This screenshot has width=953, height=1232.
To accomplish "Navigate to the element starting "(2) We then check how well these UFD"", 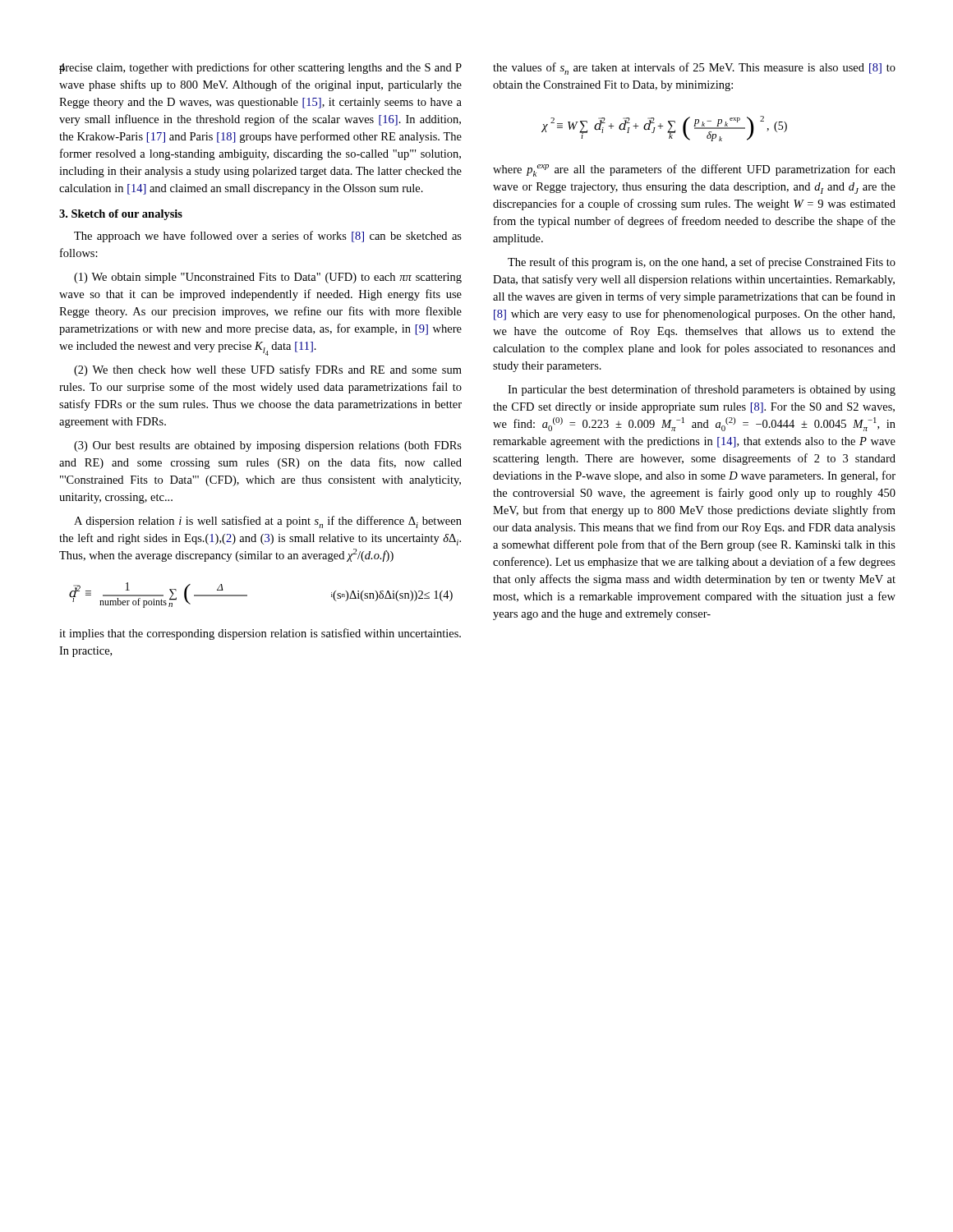I will [x=260, y=396].
